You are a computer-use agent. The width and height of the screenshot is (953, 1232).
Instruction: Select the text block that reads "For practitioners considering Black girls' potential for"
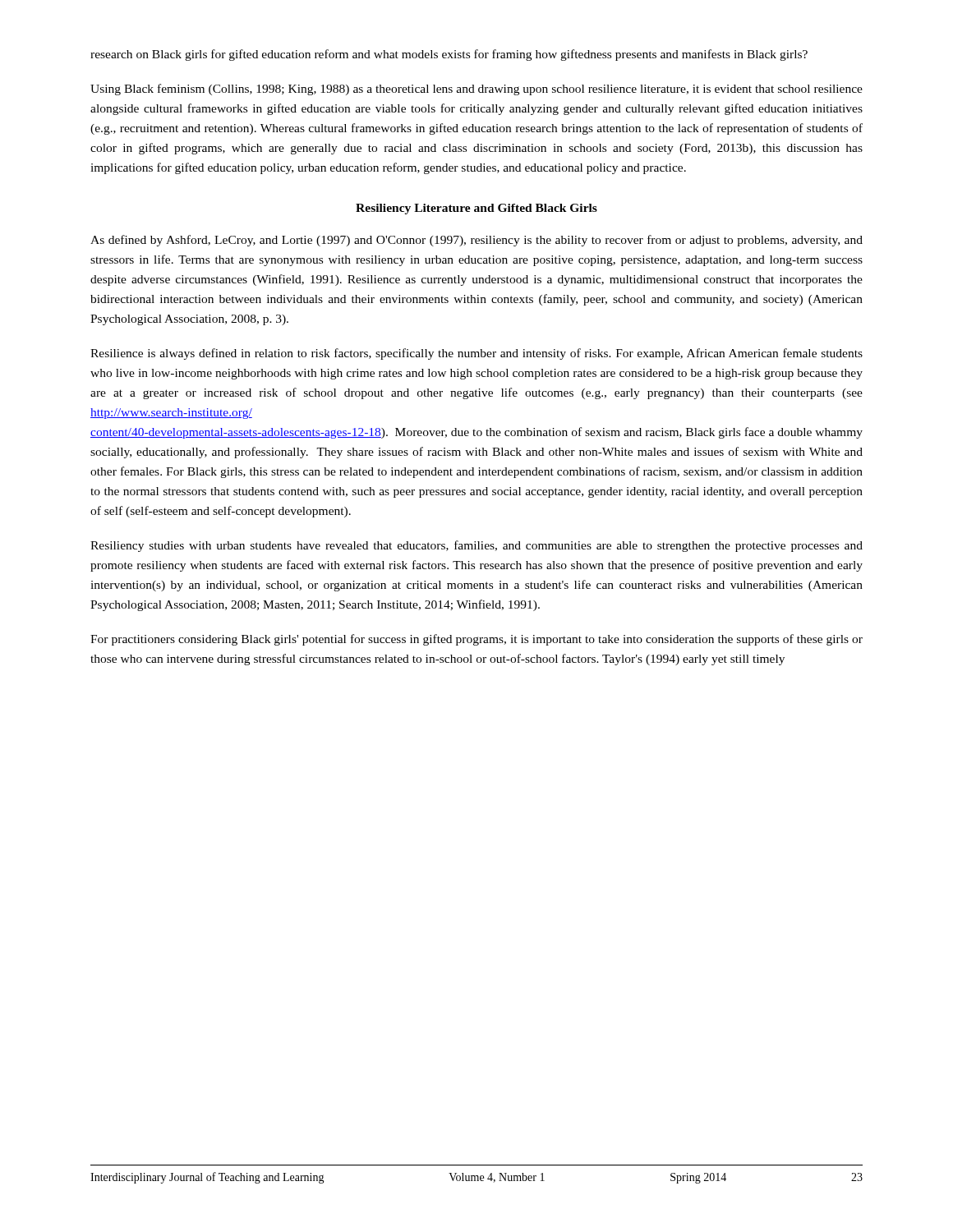(x=476, y=649)
